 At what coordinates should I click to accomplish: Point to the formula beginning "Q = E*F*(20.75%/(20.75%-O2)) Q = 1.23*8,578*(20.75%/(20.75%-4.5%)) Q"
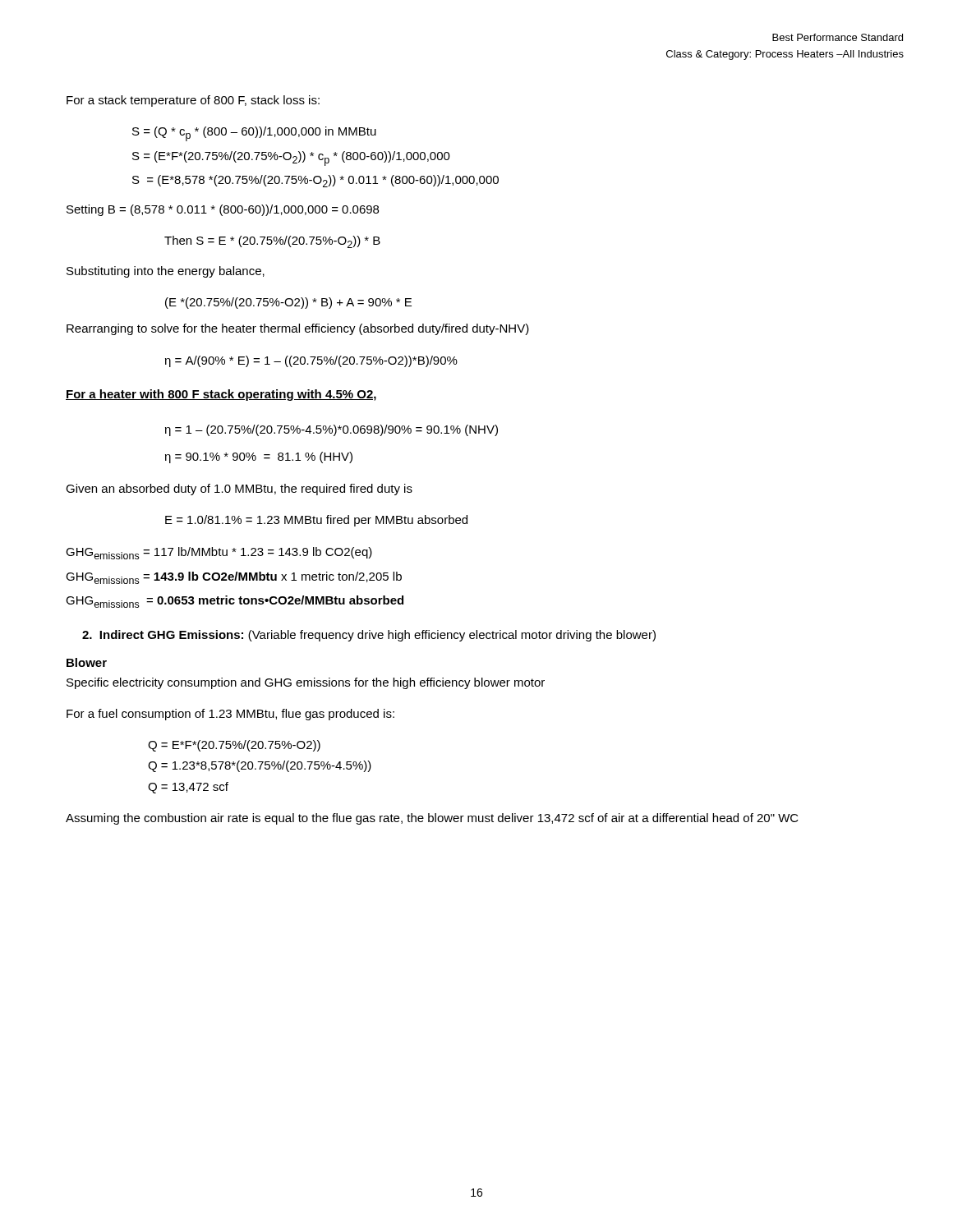260,765
